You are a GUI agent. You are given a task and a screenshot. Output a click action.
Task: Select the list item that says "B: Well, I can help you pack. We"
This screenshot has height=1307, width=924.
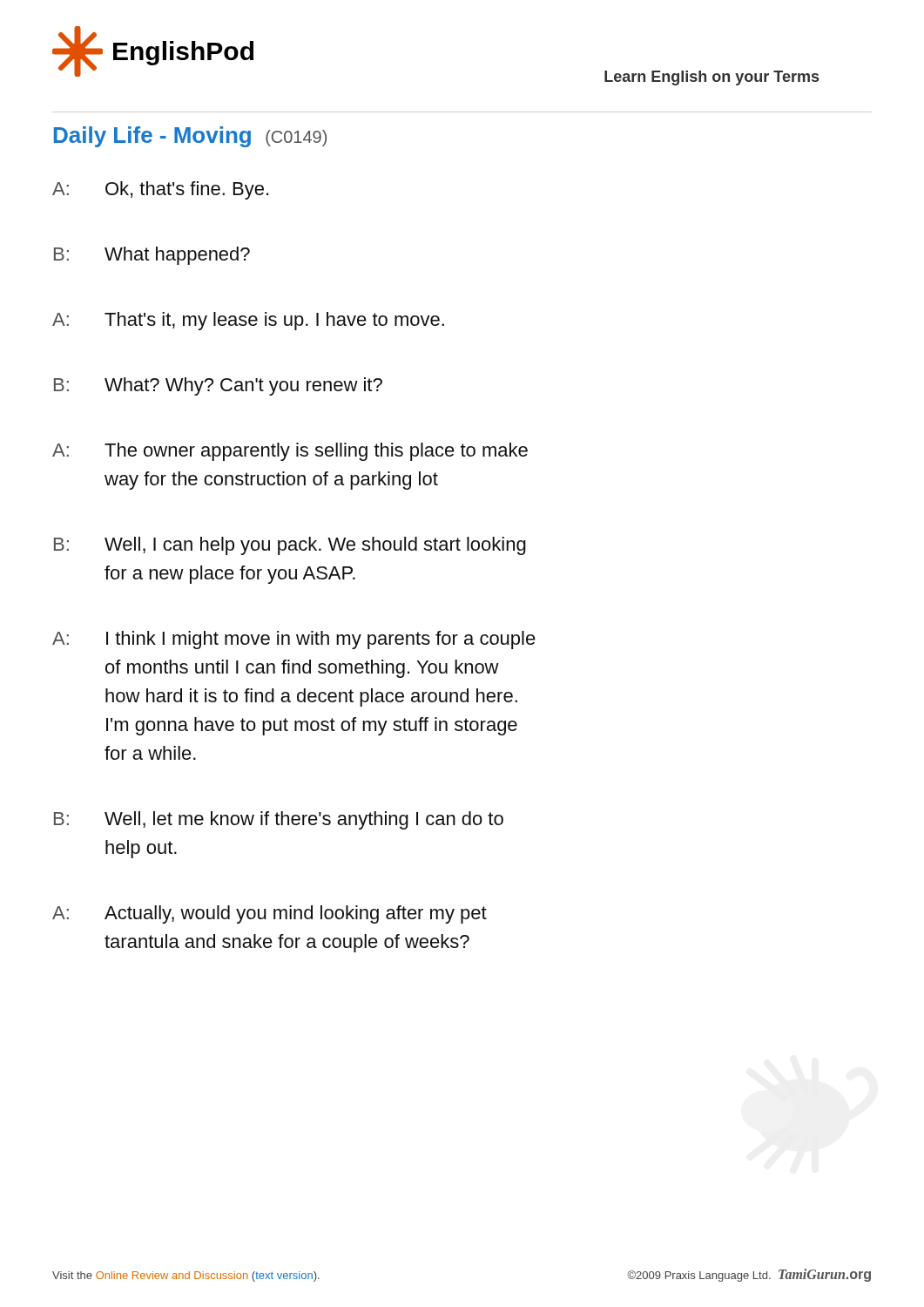pos(462,558)
